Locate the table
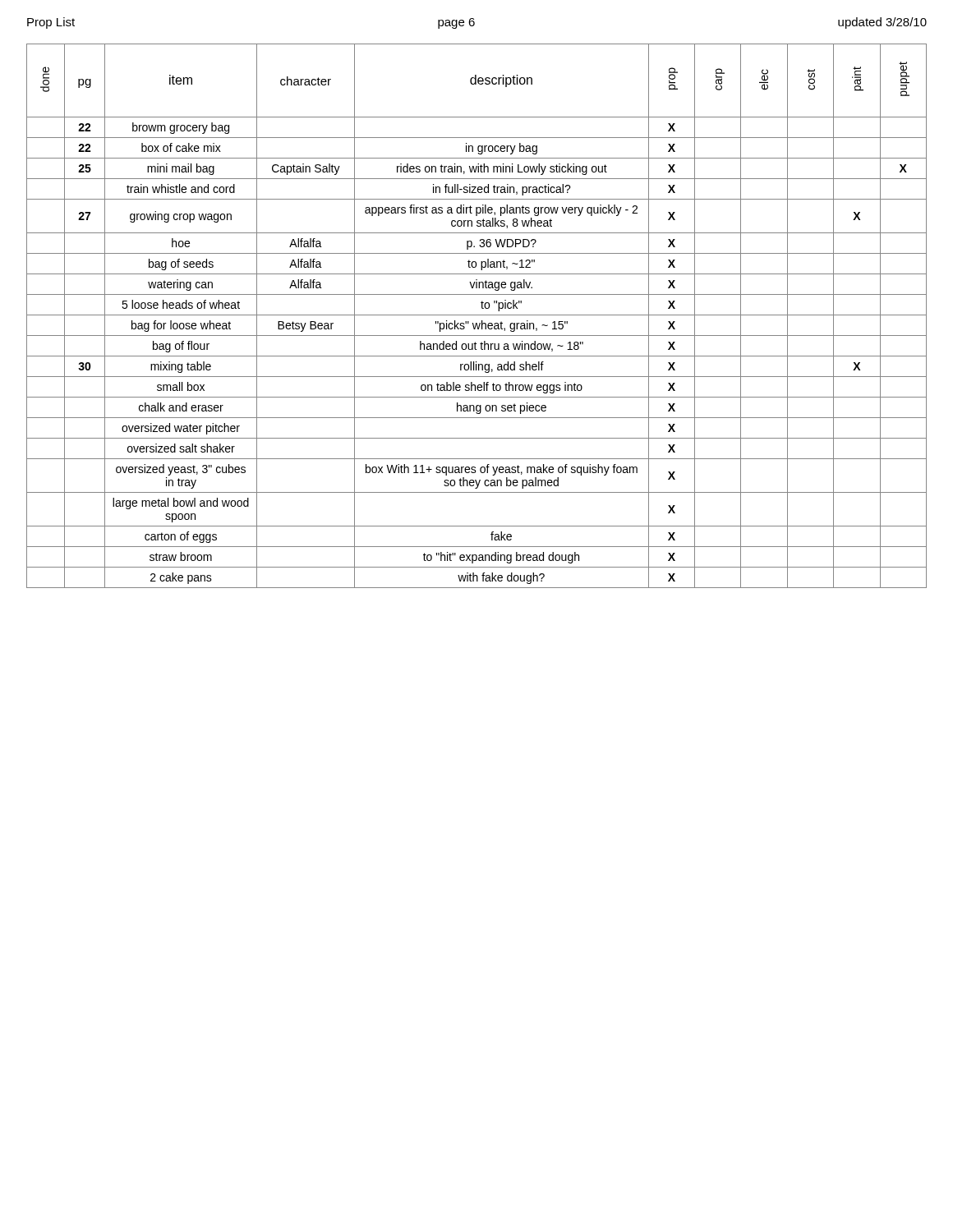The height and width of the screenshot is (1232, 953). click(476, 316)
